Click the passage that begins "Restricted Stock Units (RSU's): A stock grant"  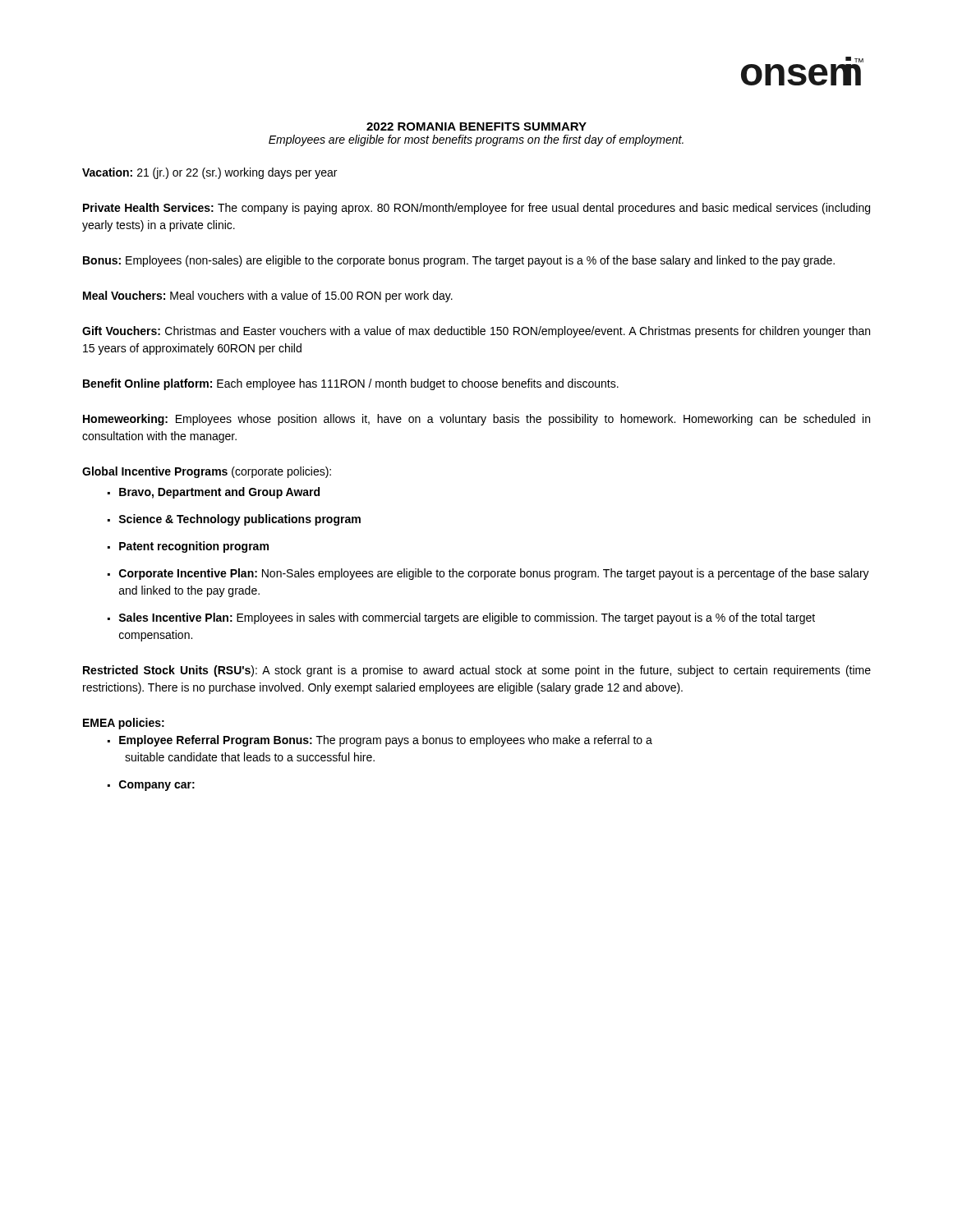point(476,679)
